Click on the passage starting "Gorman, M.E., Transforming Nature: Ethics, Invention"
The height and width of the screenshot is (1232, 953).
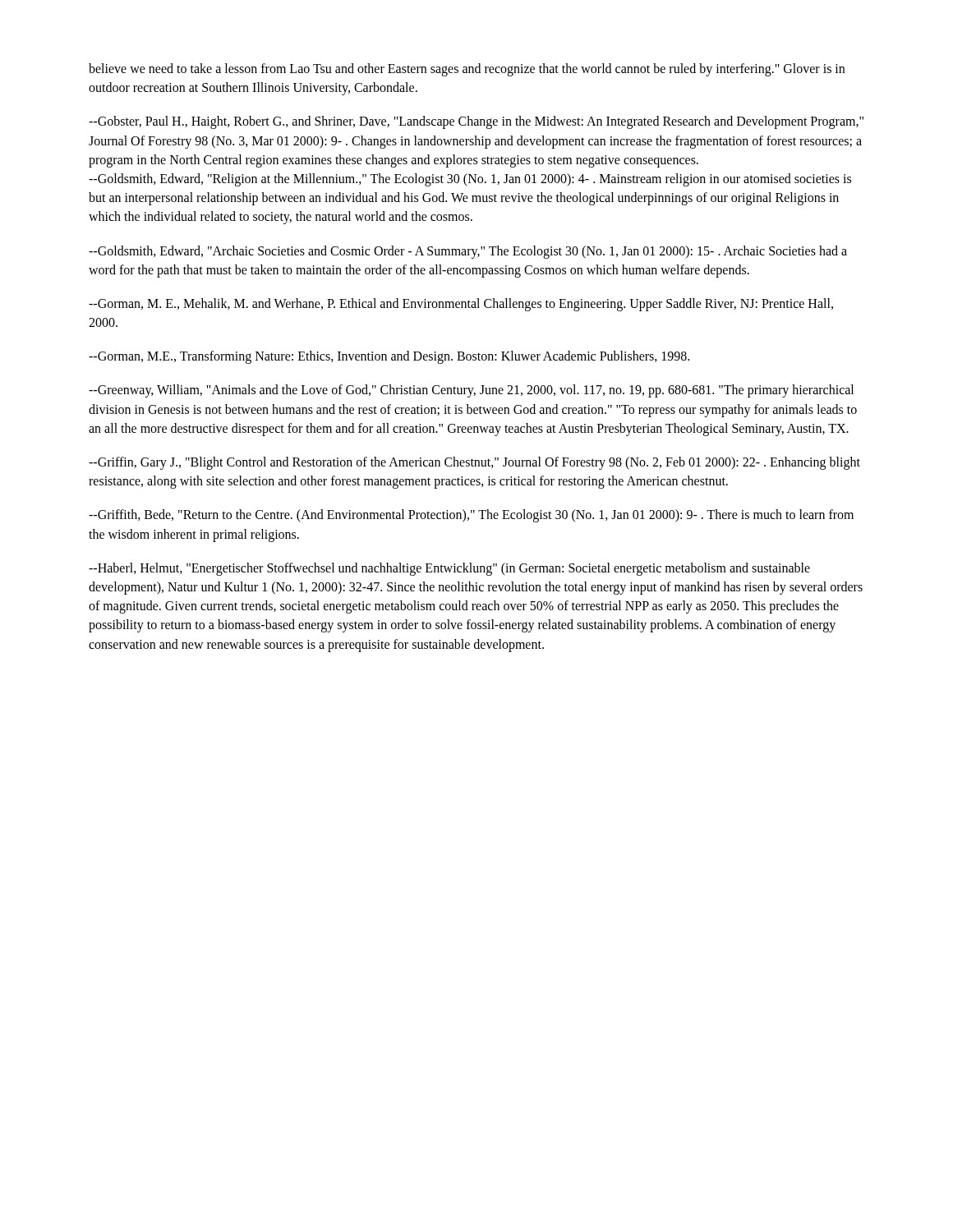click(x=390, y=356)
